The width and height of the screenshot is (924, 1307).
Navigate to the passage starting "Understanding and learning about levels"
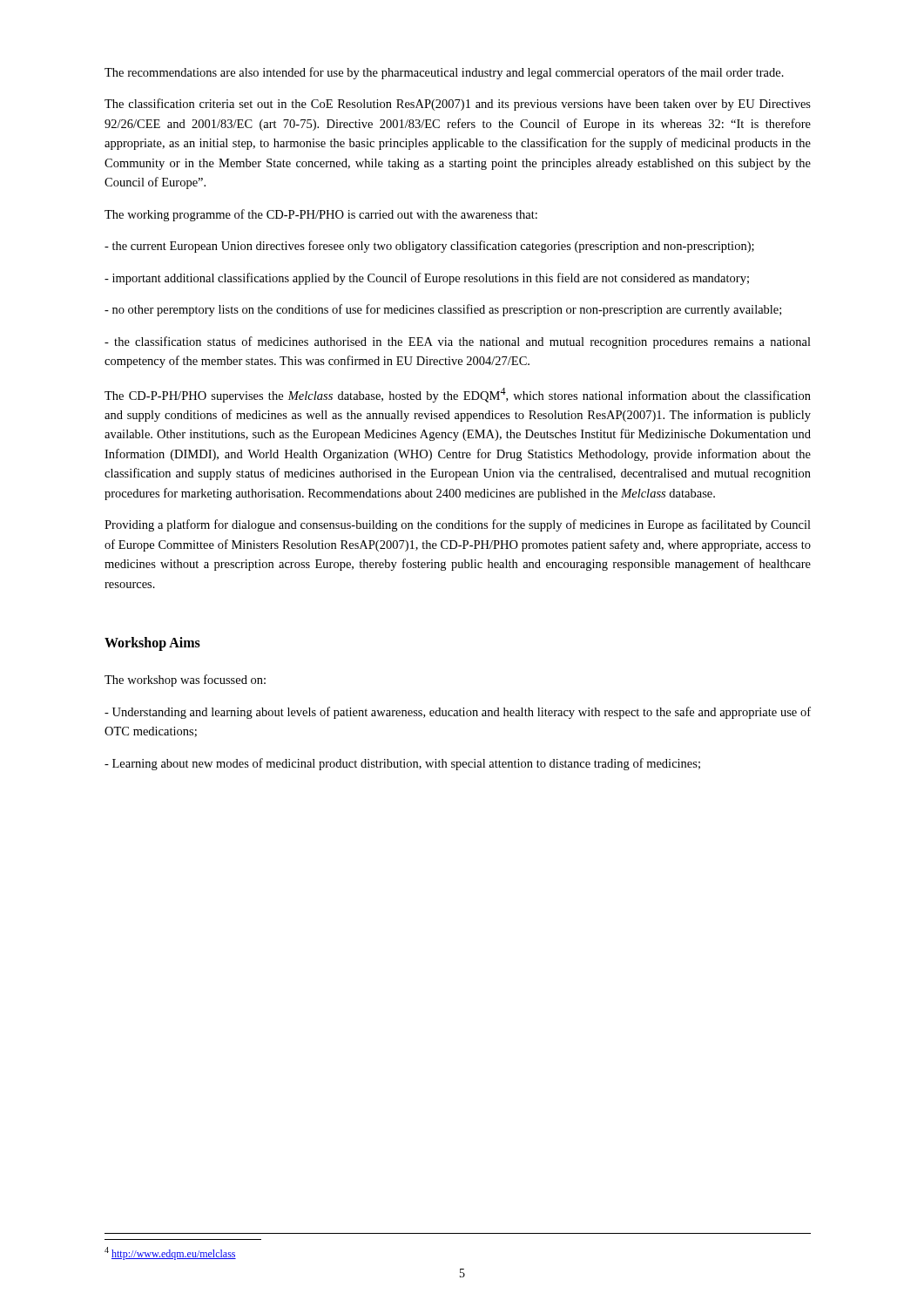pyautogui.click(x=458, y=721)
